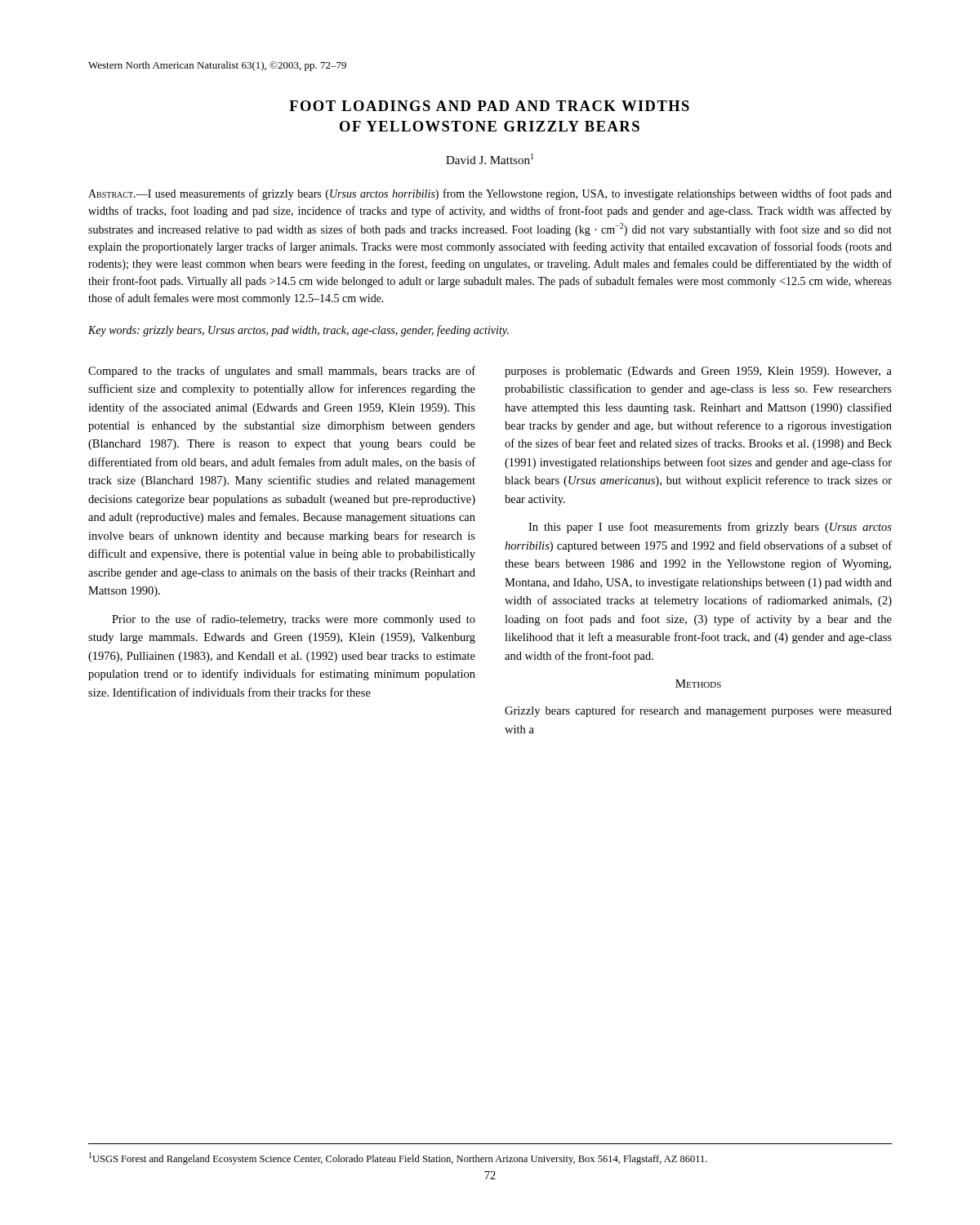Where is the passage that starts "Key words: grizzly bears, Ursus arctos, pad width,"?
This screenshot has height=1225, width=980.
[299, 330]
